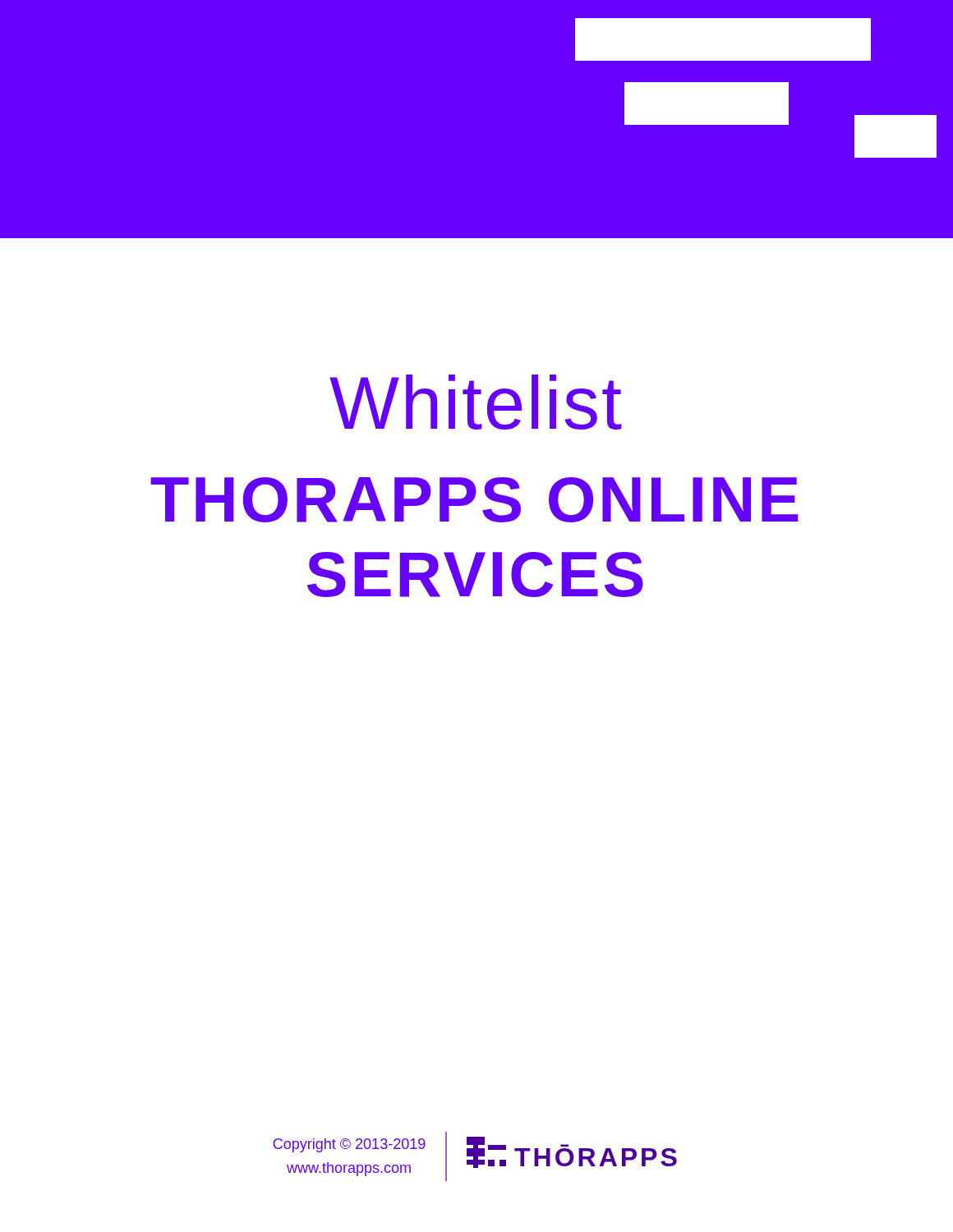This screenshot has width=953, height=1232.
Task: Click on the illustration
Action: click(476, 119)
